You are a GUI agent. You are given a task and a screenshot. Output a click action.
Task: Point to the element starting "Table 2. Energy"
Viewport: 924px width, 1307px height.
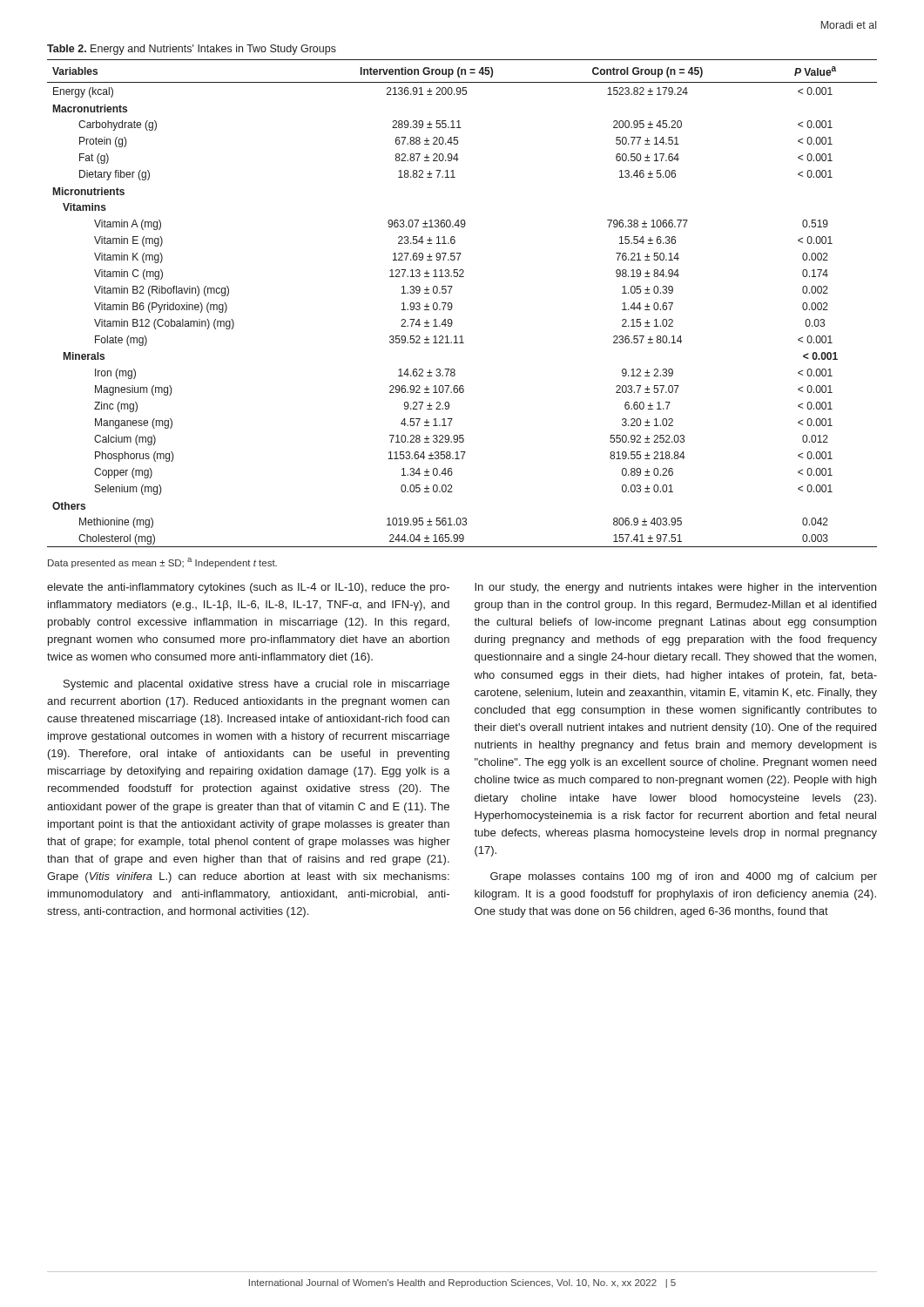coord(192,49)
